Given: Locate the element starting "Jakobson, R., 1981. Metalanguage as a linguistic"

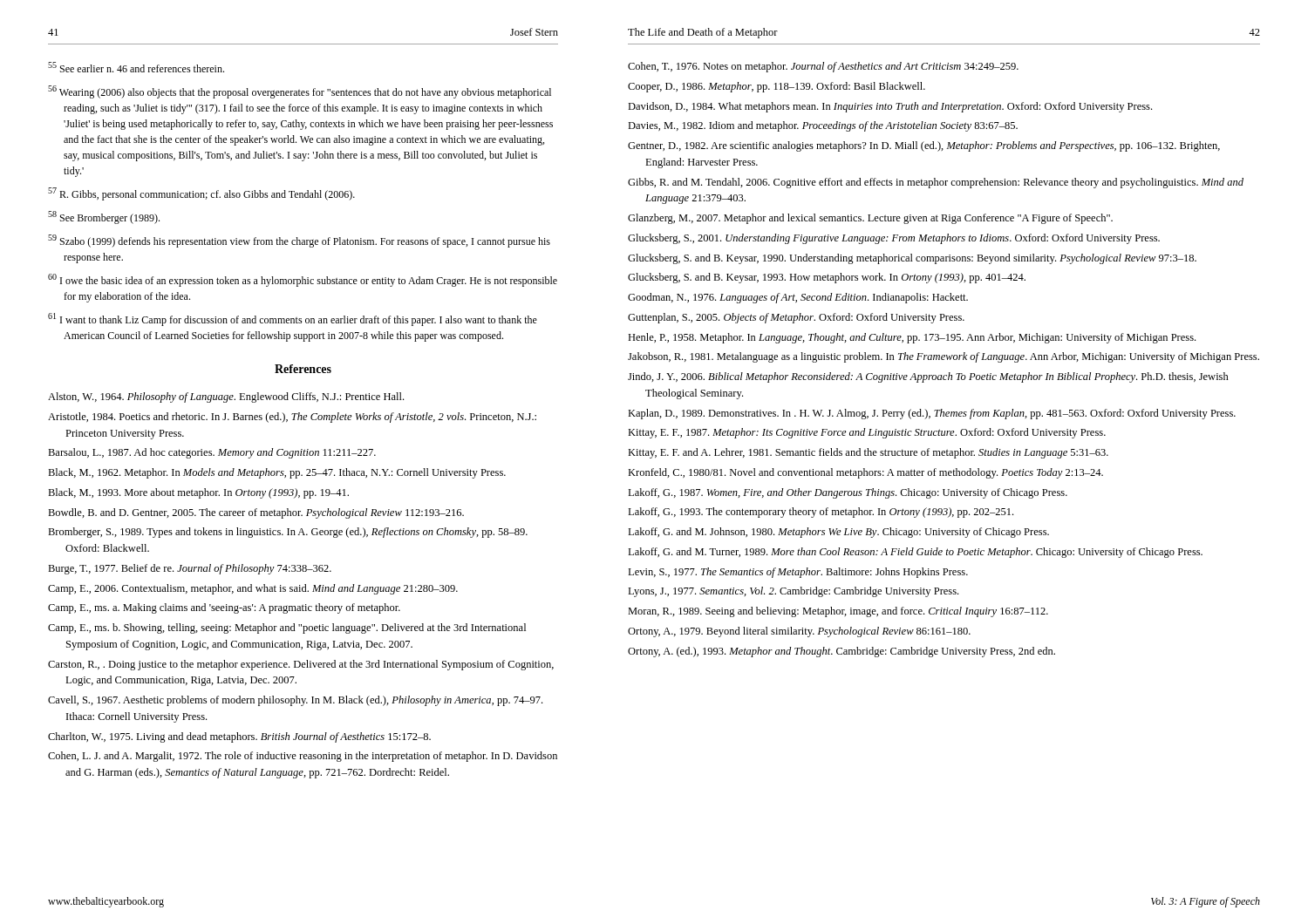Looking at the screenshot, I should tap(944, 357).
